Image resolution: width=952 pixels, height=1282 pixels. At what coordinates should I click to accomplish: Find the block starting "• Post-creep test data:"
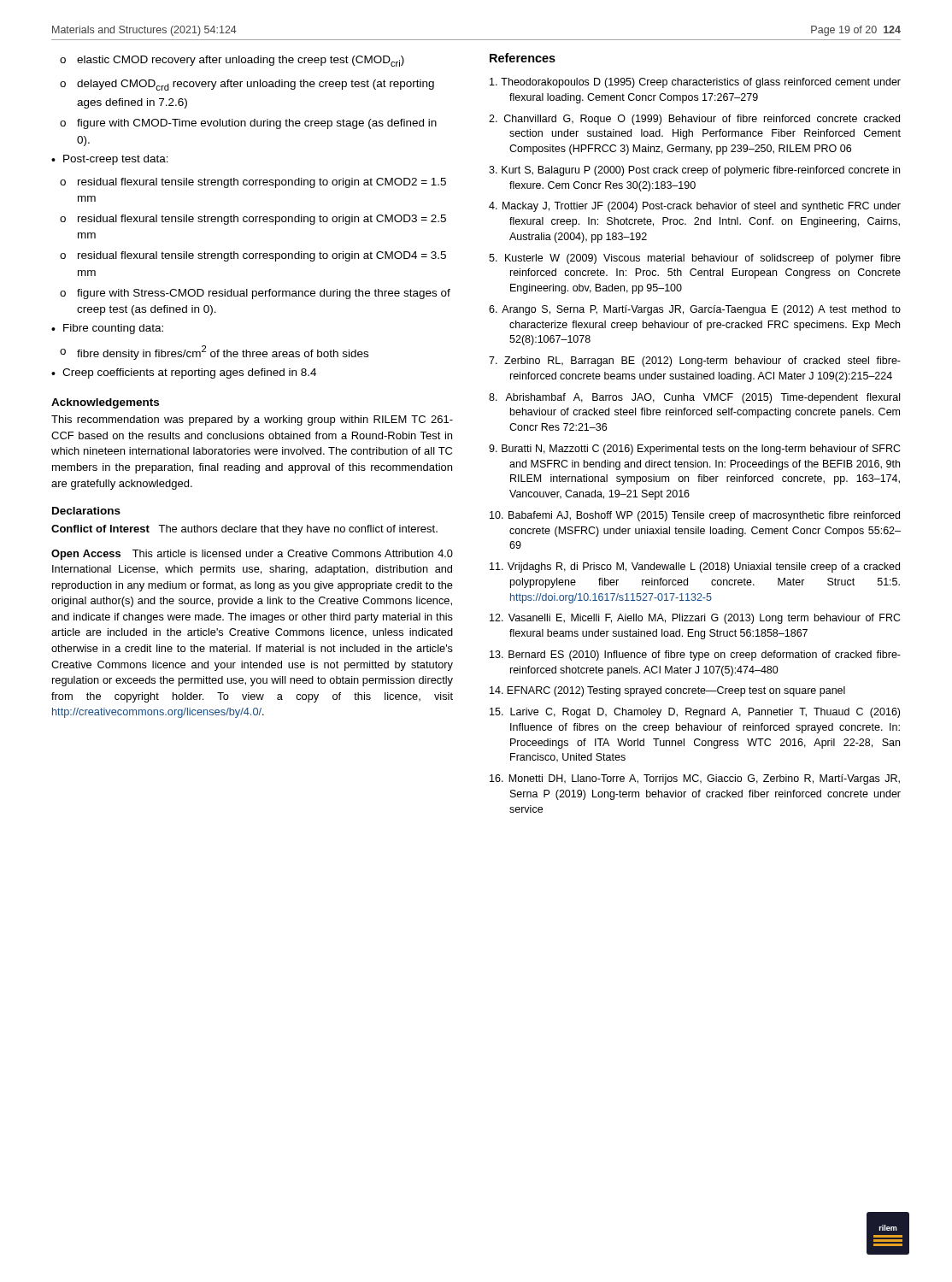coord(110,159)
